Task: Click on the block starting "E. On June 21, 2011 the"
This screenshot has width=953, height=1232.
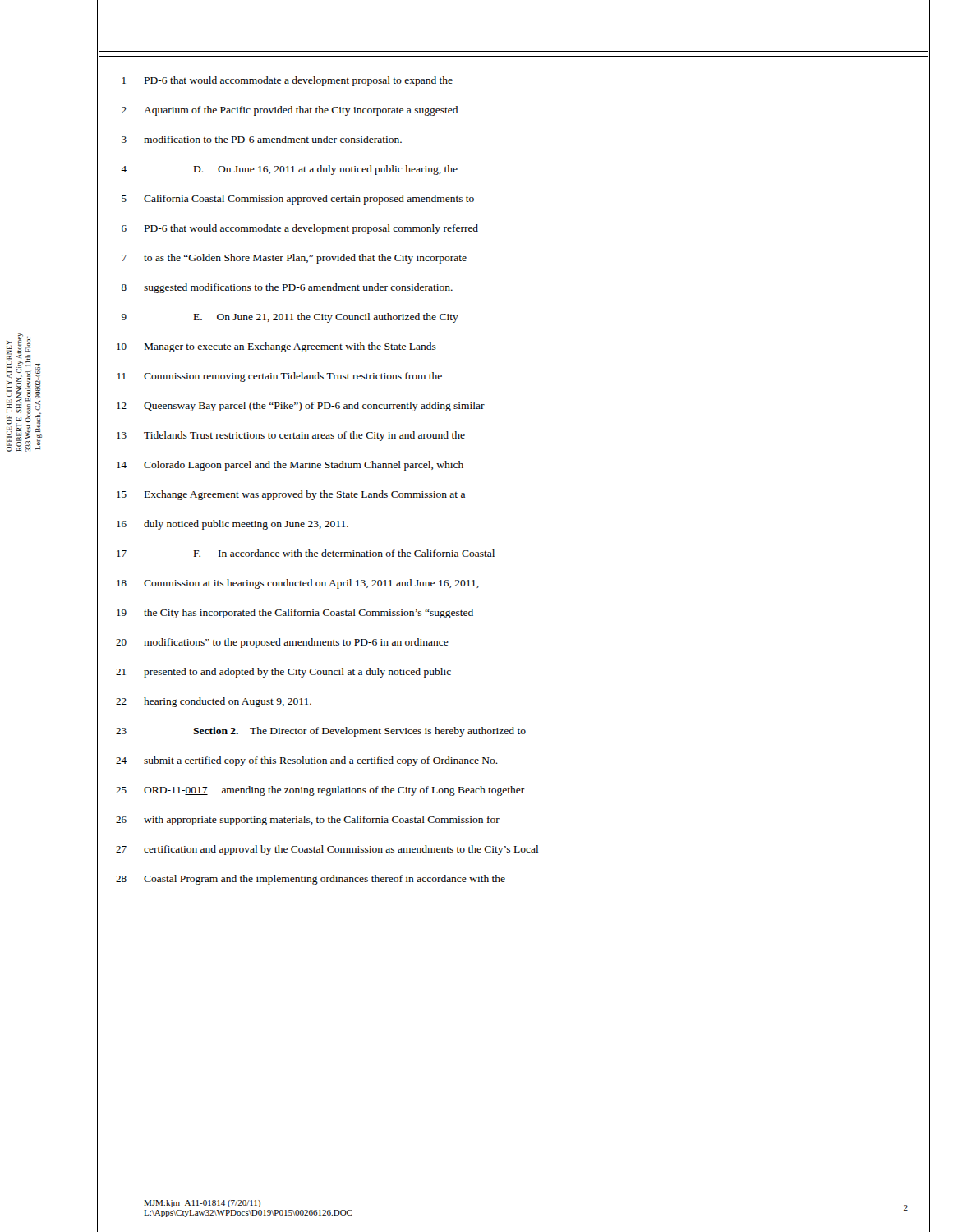Action: coord(326,318)
